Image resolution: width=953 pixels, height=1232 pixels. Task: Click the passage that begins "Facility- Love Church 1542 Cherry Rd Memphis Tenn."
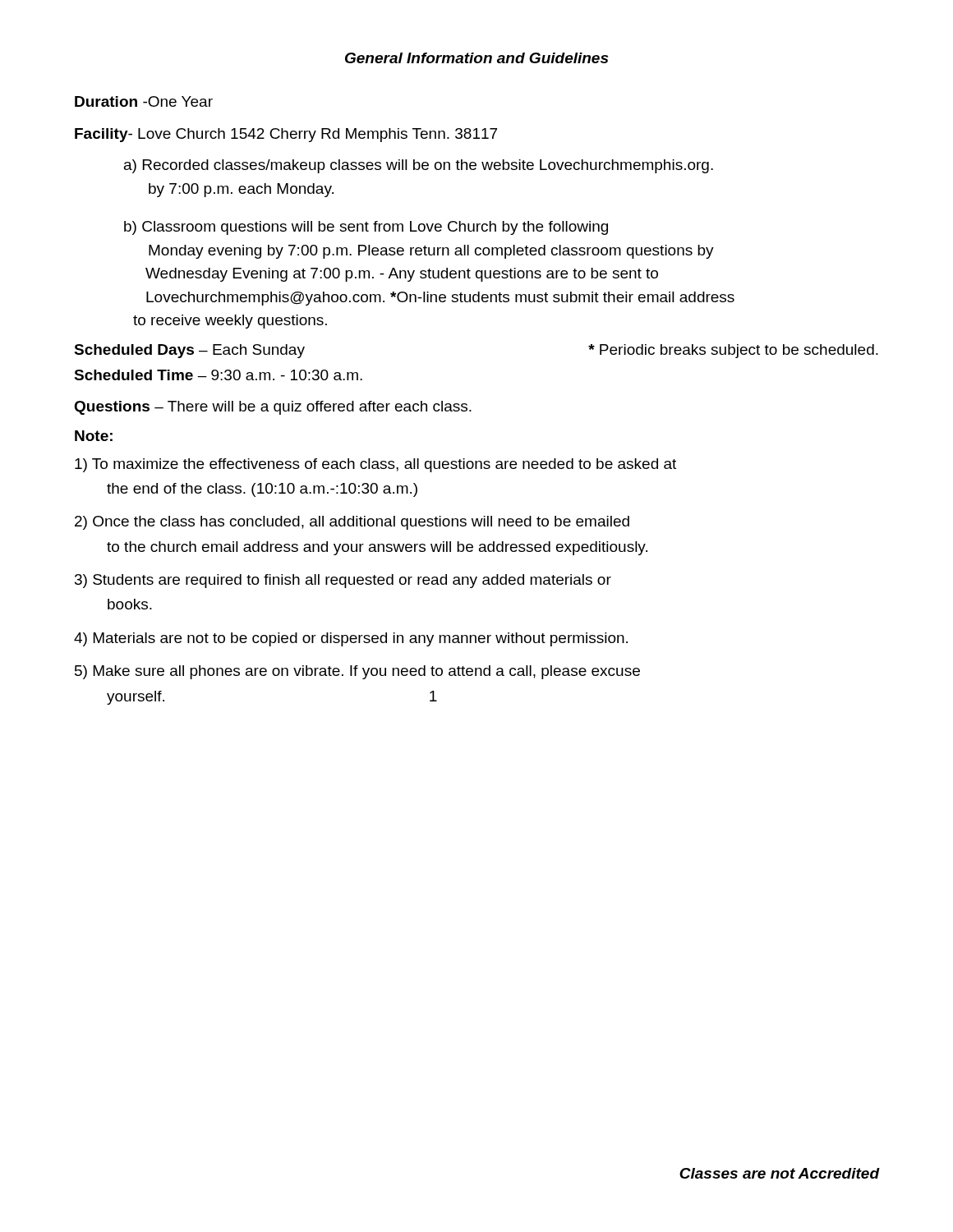pyautogui.click(x=286, y=133)
